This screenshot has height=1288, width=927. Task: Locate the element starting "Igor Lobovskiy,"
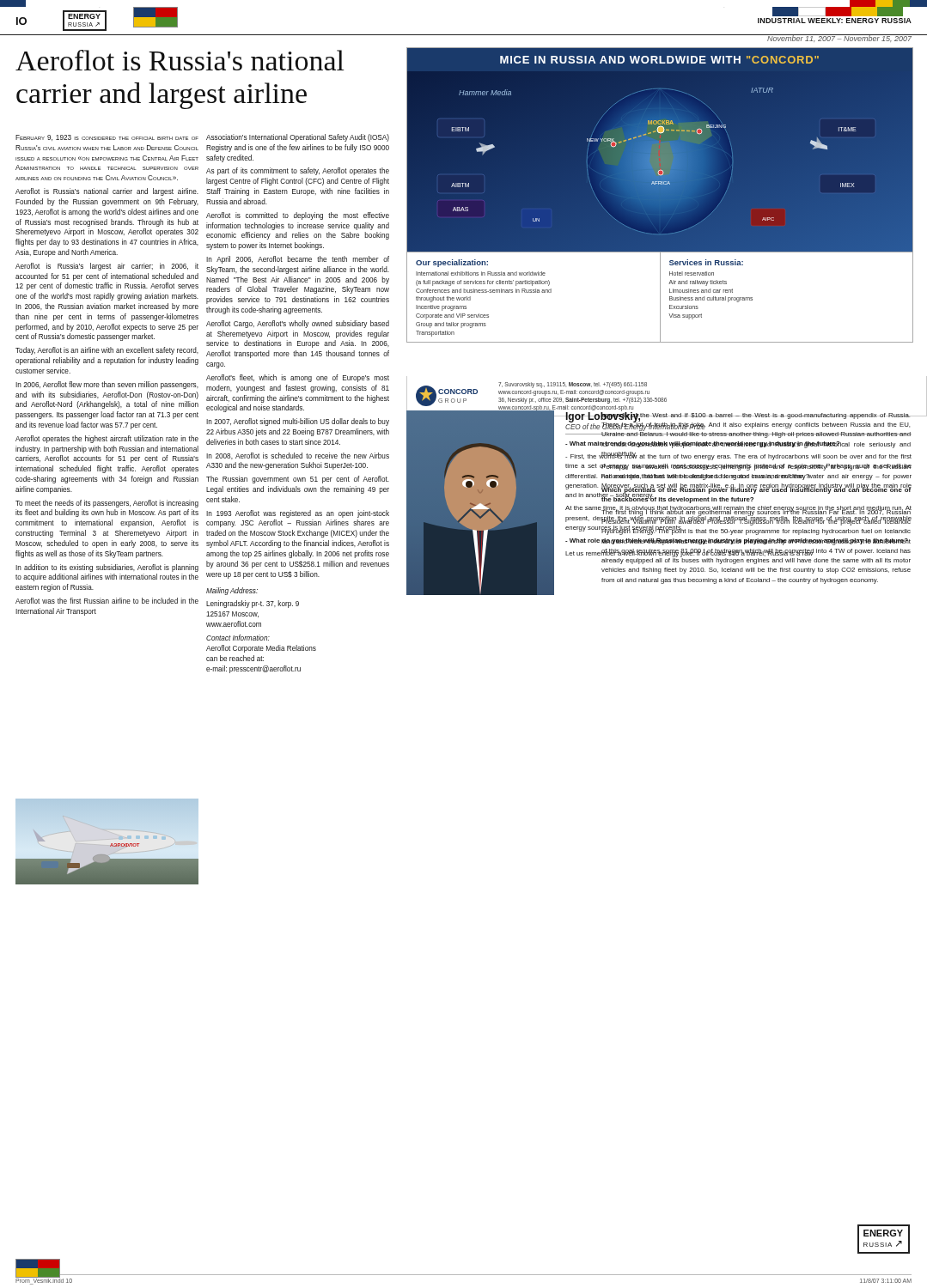603,416
